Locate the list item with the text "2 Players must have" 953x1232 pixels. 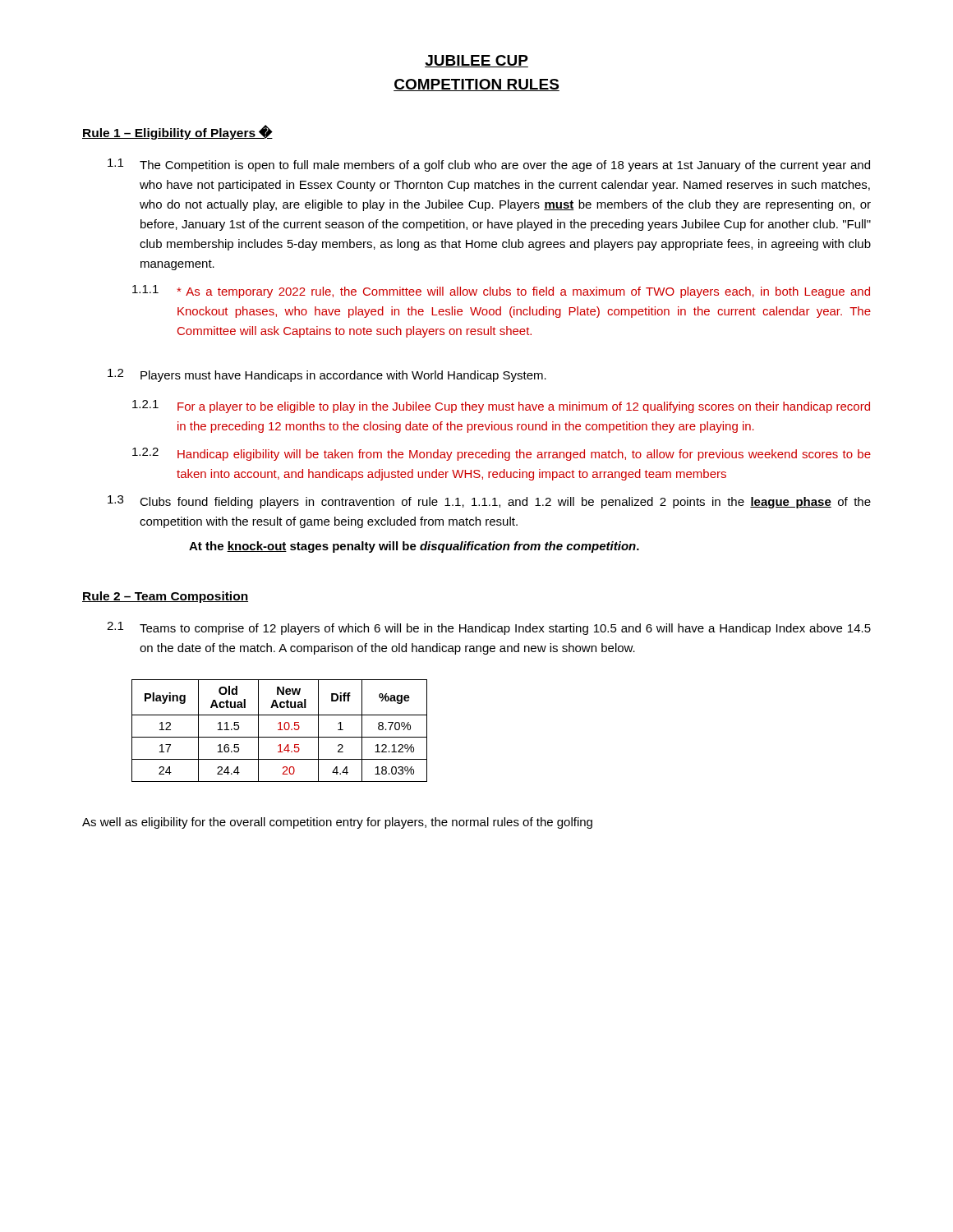[x=489, y=375]
